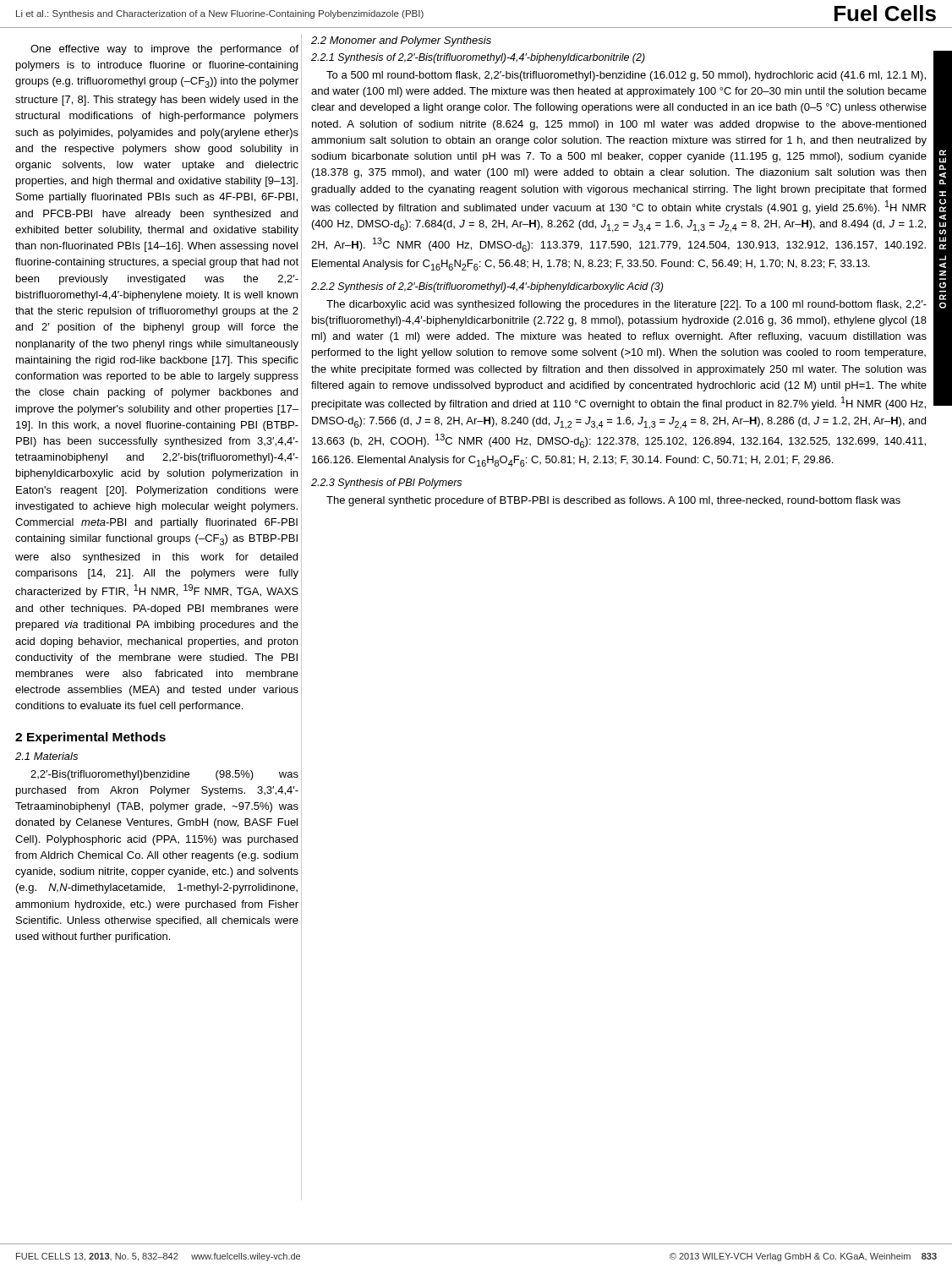
Task: Click on the section header that reads "2.1 Materials"
Action: coord(47,756)
